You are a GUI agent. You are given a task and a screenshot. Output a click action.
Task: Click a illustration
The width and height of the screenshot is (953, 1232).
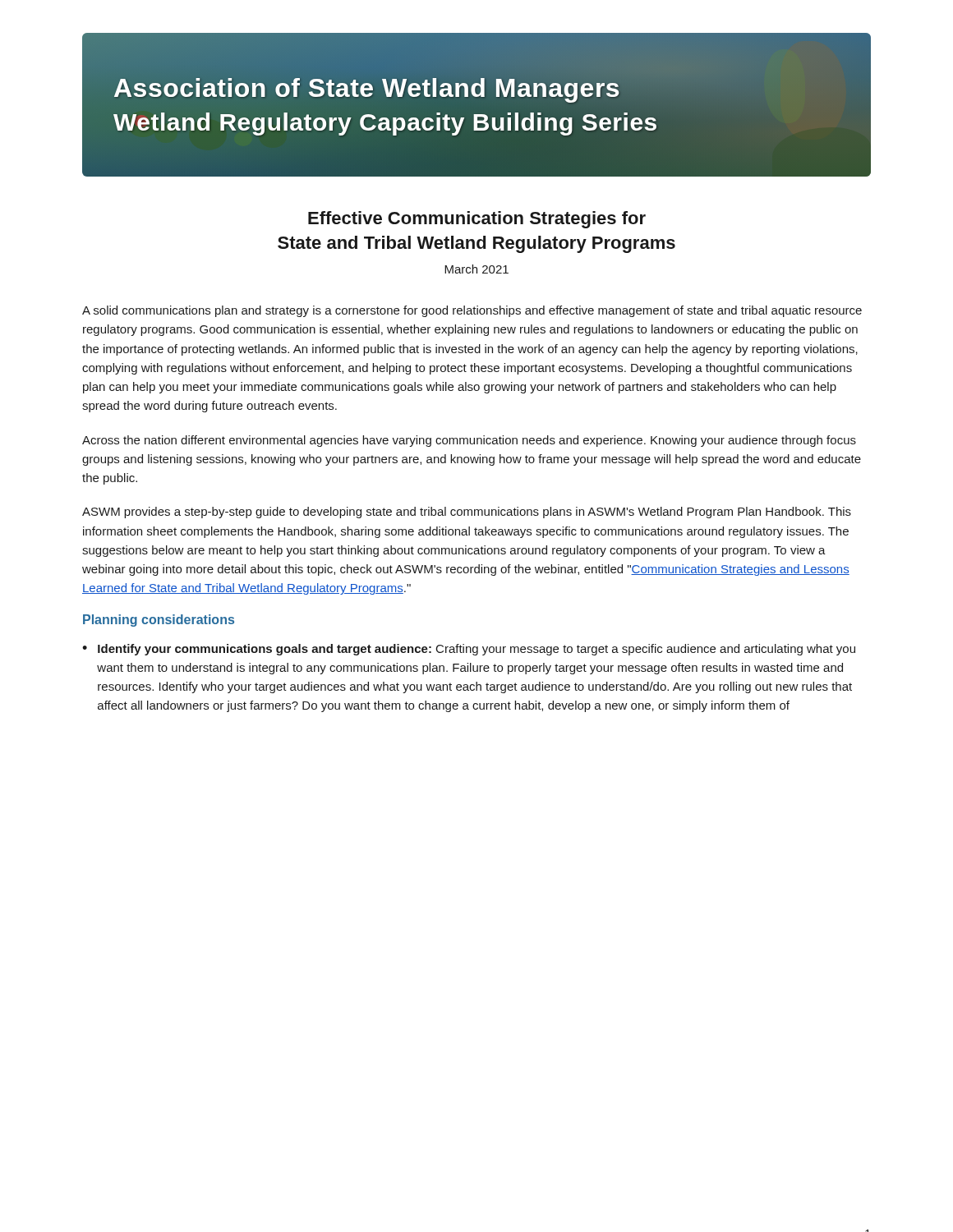click(476, 105)
